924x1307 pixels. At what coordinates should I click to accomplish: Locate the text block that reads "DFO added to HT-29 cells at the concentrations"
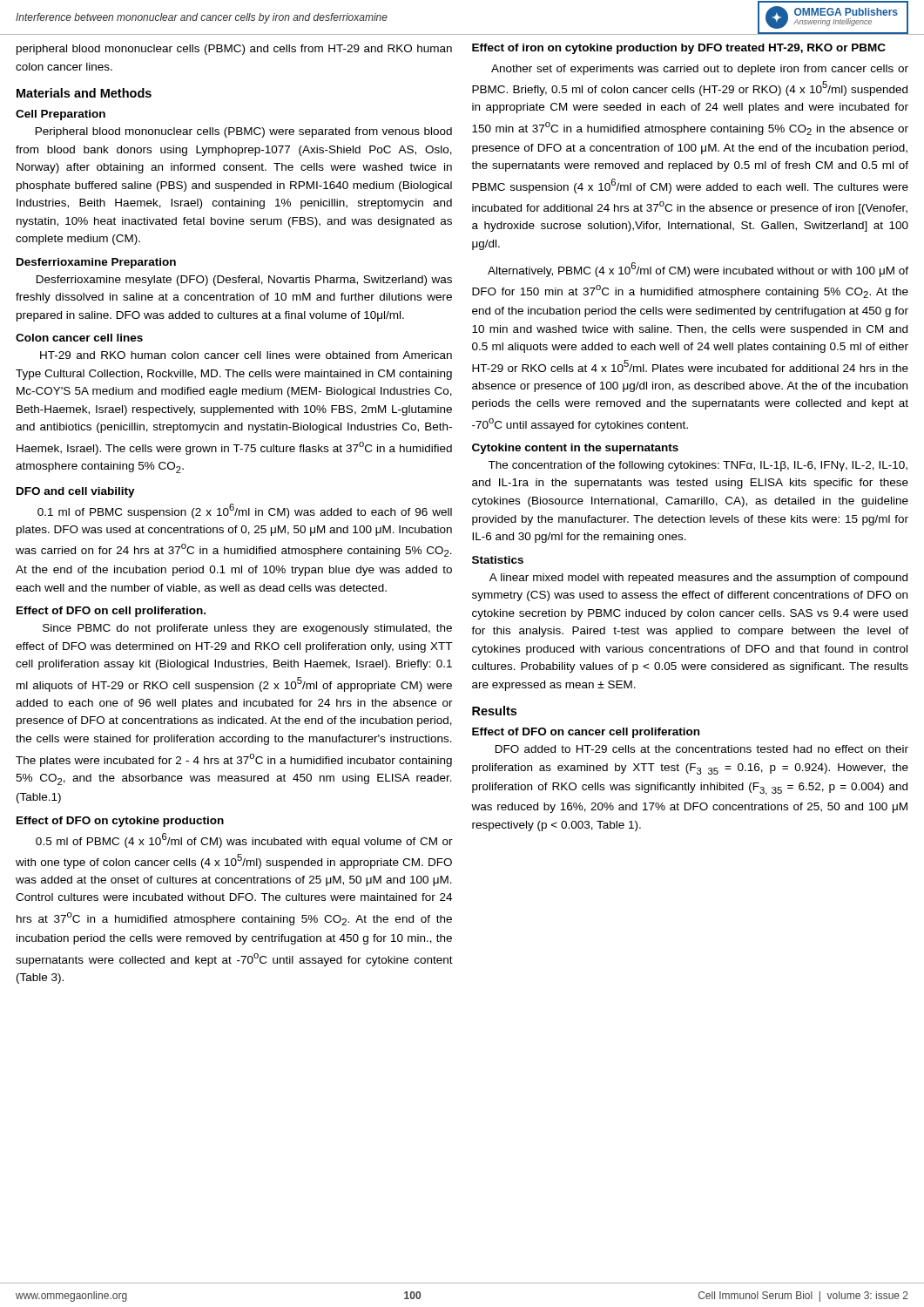pos(690,787)
